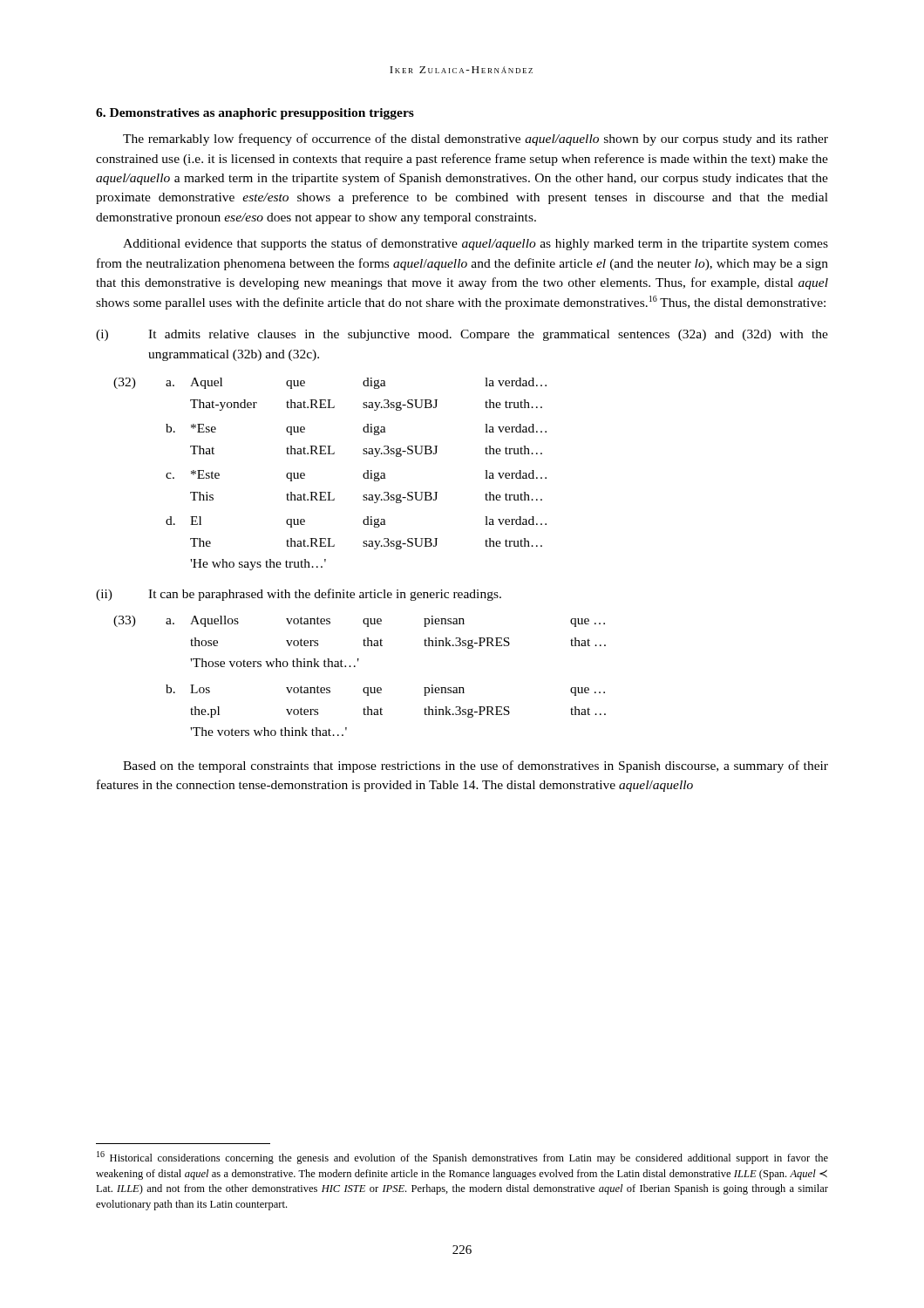Click on the text starting "(i) It admits"

coord(462,344)
